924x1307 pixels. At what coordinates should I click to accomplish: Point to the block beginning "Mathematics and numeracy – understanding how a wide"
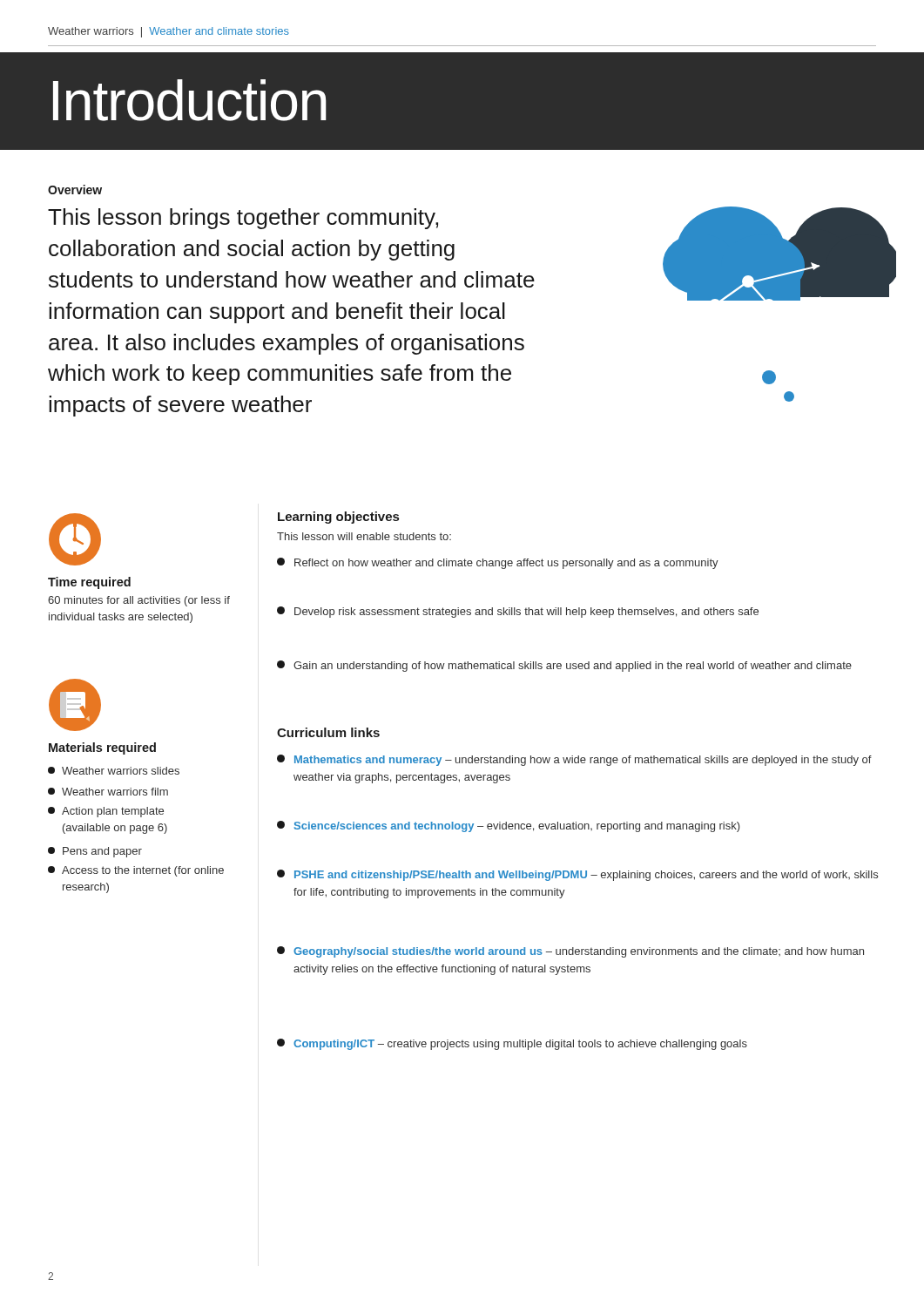[x=581, y=768]
